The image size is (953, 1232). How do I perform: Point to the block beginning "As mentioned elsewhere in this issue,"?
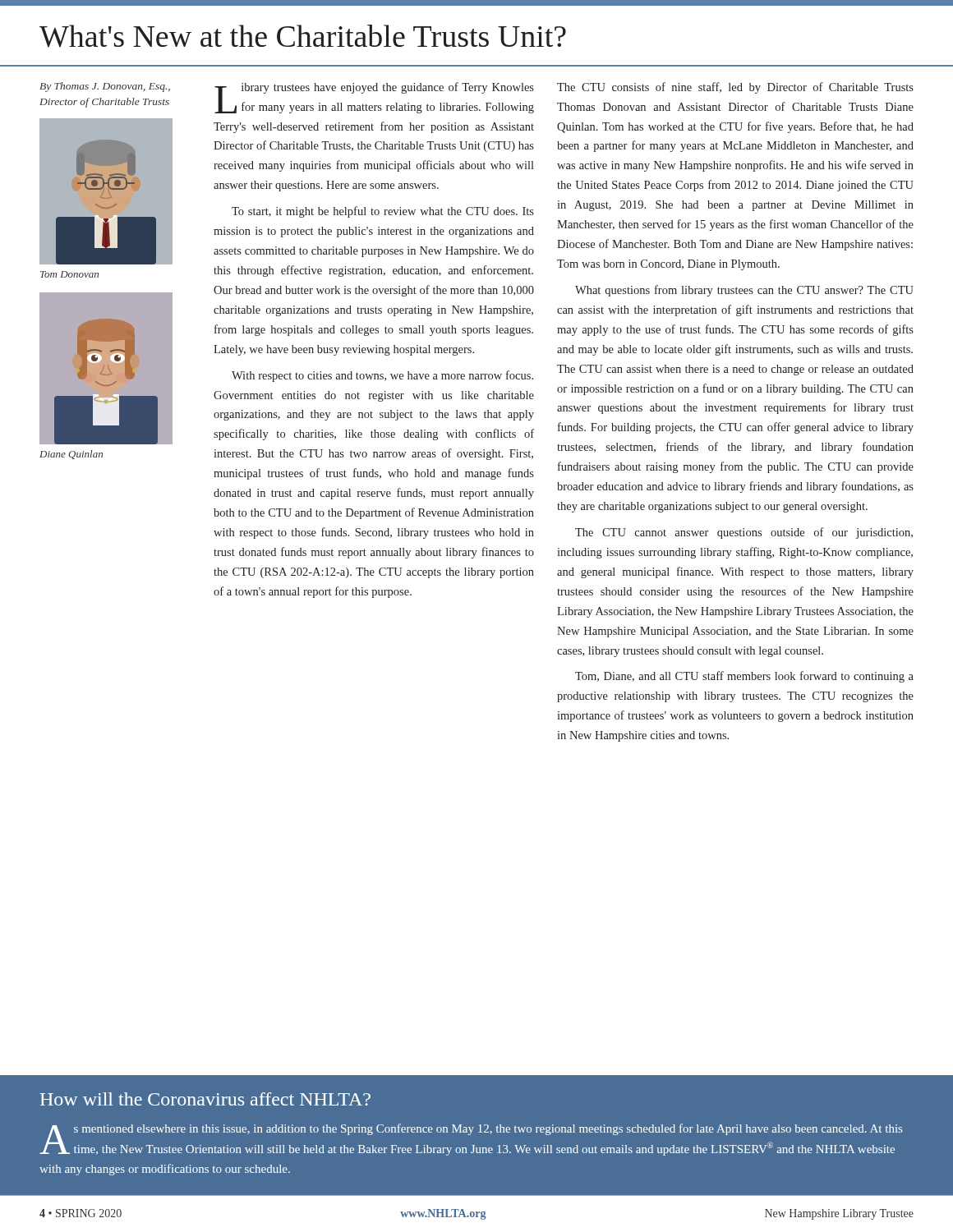[x=471, y=1147]
